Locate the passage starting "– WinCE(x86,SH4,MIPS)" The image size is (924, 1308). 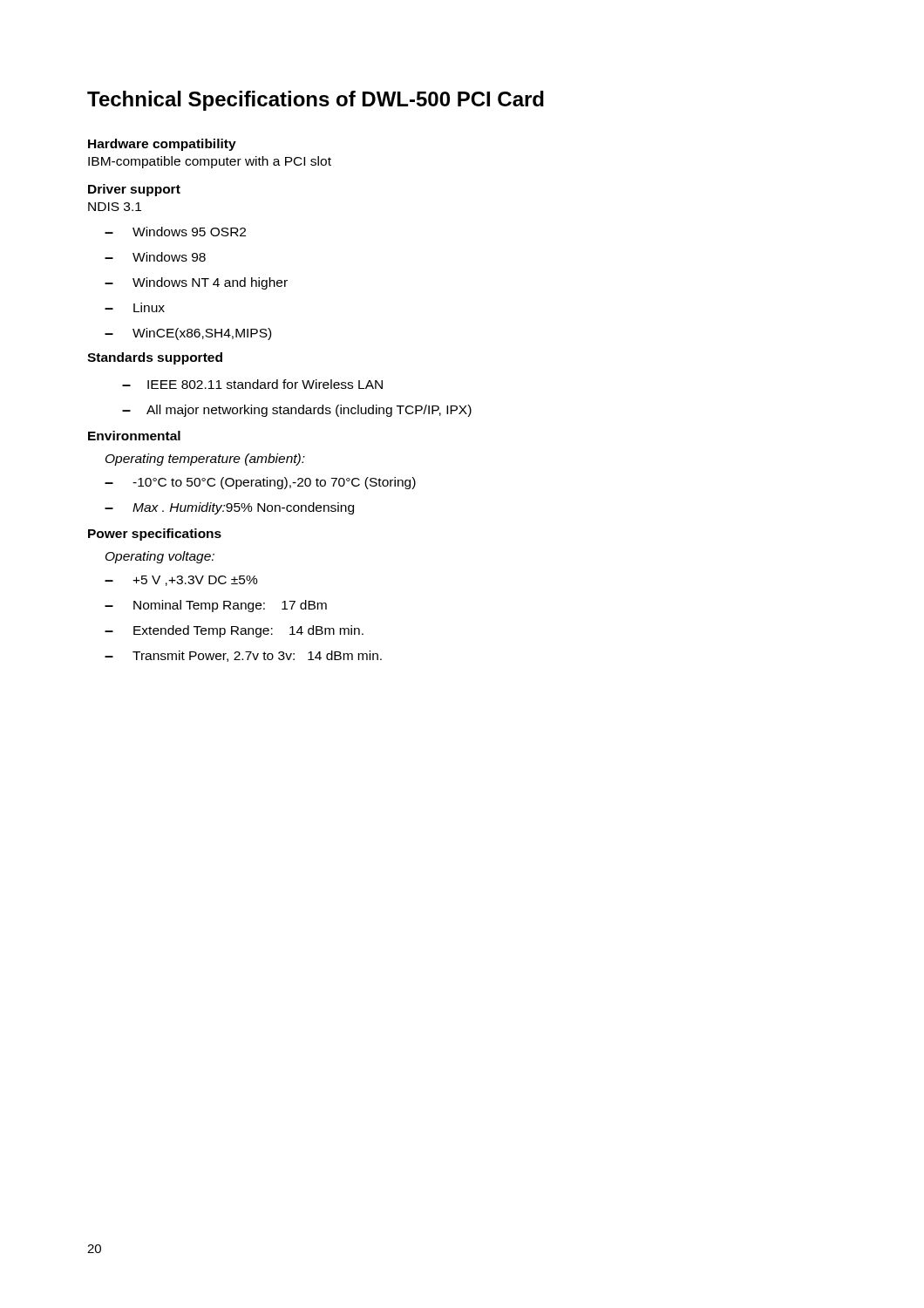pyautogui.click(x=188, y=333)
